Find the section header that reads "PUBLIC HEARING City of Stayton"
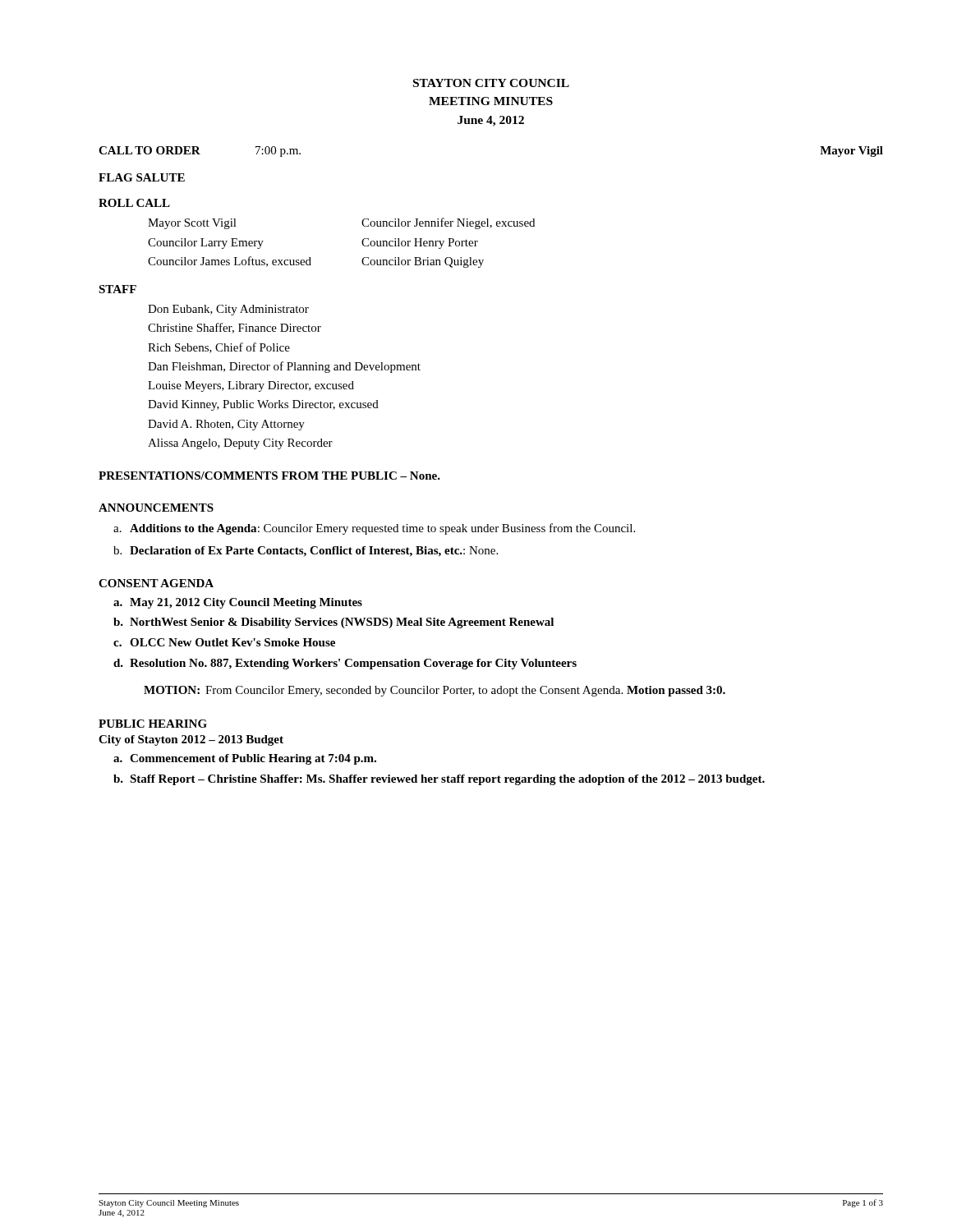The image size is (957, 1232). coord(153,724)
